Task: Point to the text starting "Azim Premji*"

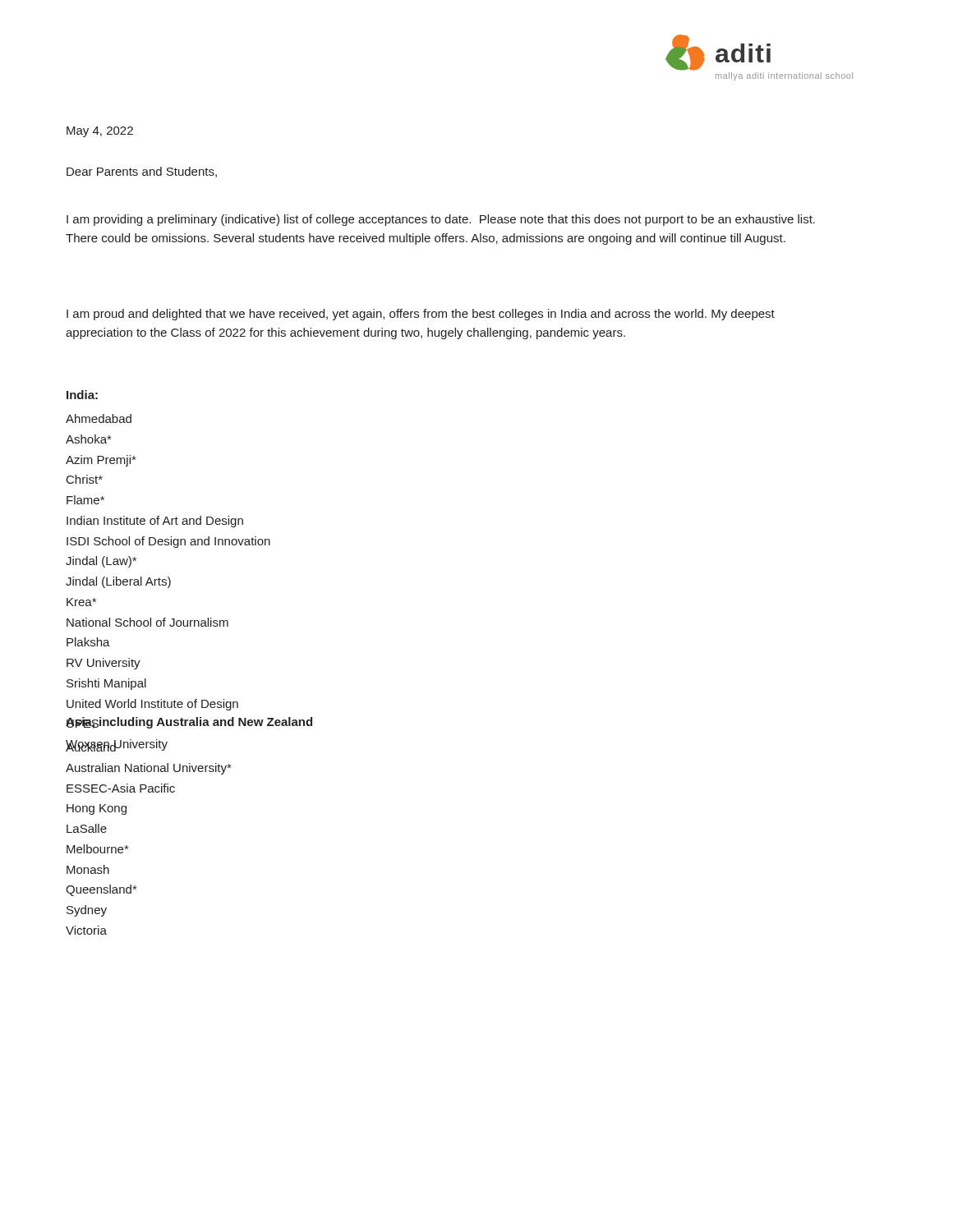Action: pyautogui.click(x=101, y=459)
